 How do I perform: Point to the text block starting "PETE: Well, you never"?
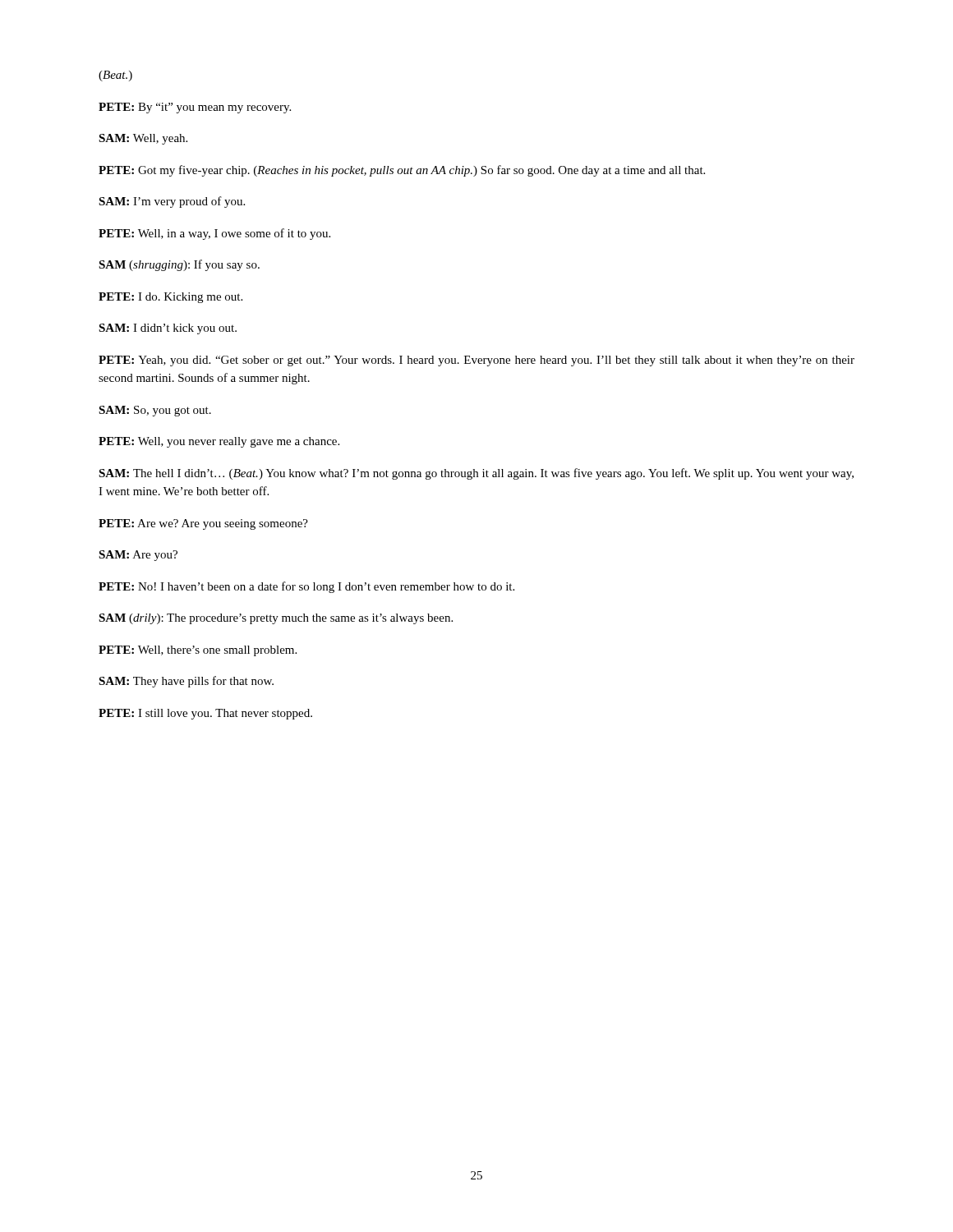219,441
